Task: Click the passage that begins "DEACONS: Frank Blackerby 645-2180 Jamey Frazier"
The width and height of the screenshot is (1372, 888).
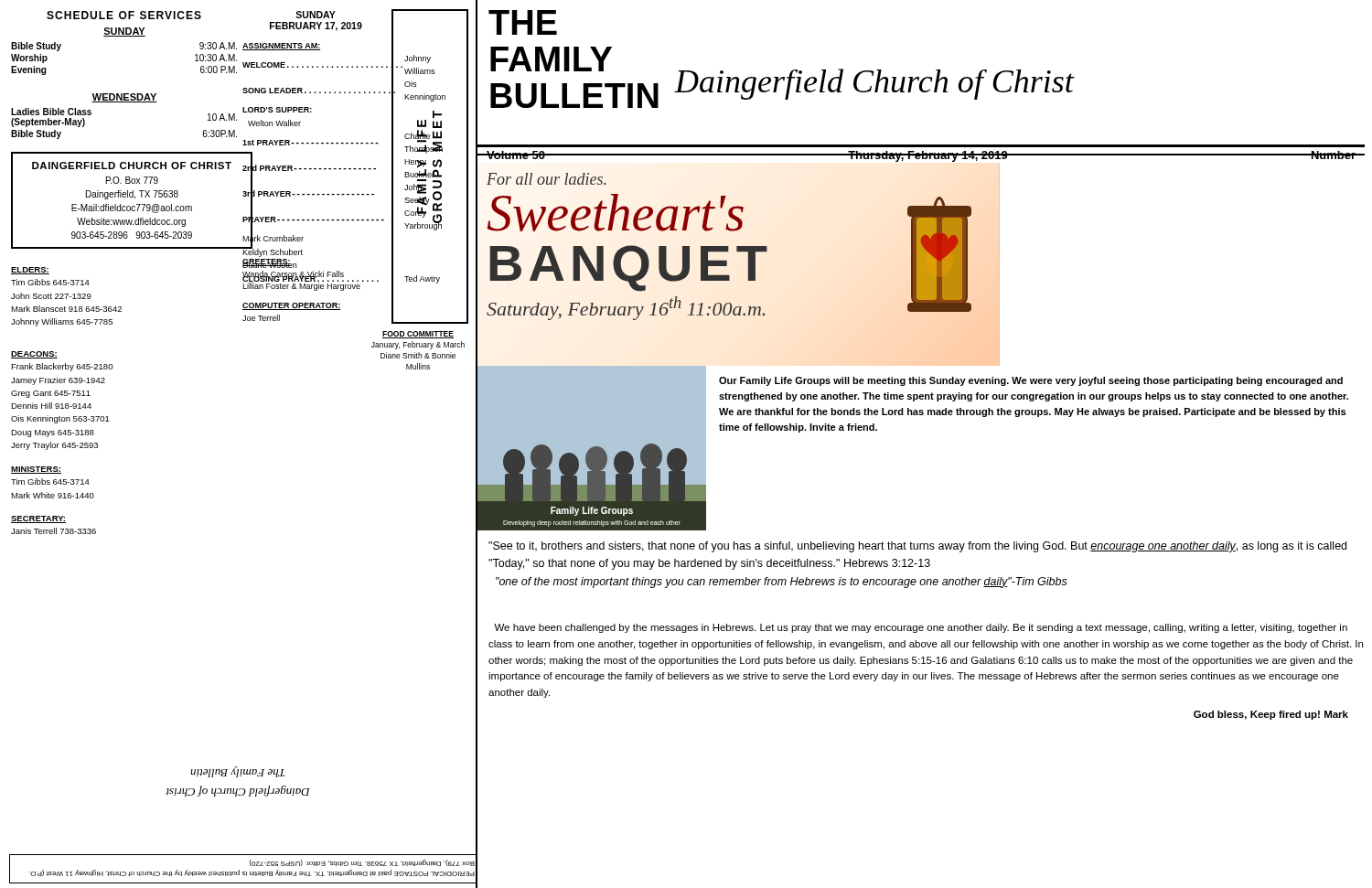Action: click(34, 355)
